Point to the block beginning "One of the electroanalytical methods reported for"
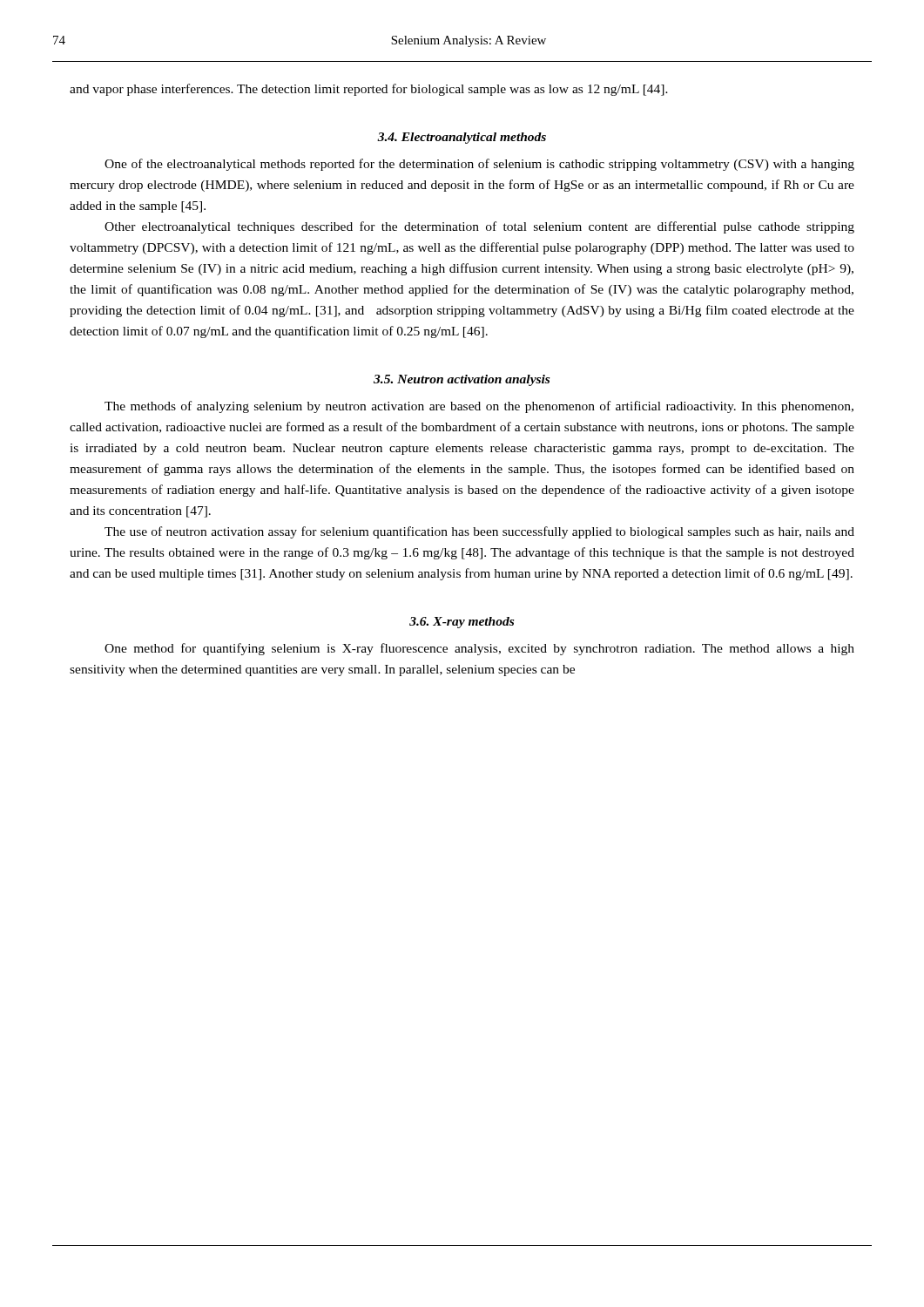The width and height of the screenshot is (924, 1307). click(x=462, y=185)
